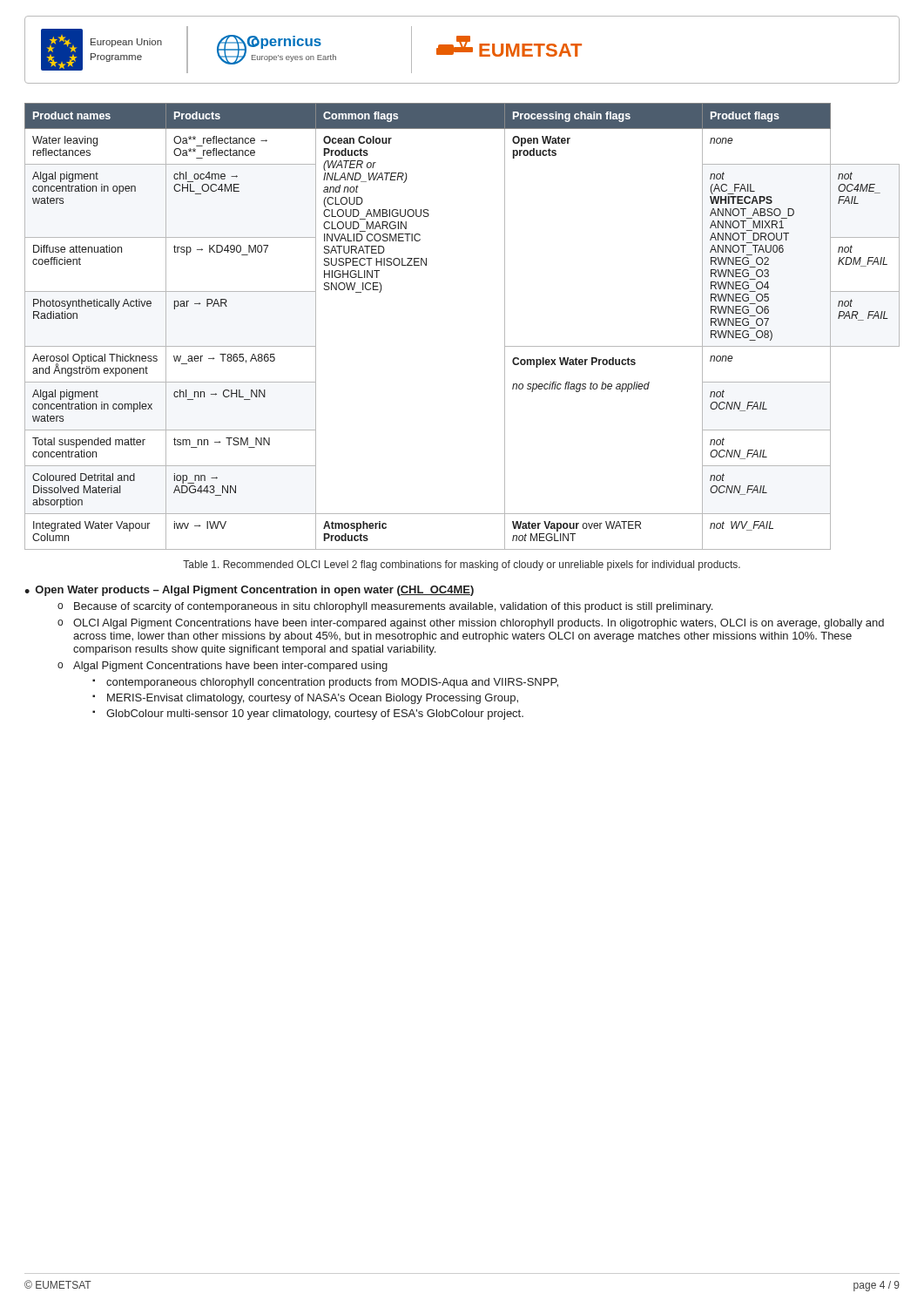Locate the list item that reads "Algal Pigment Concentrations"
924x1307 pixels.
coord(486,689)
